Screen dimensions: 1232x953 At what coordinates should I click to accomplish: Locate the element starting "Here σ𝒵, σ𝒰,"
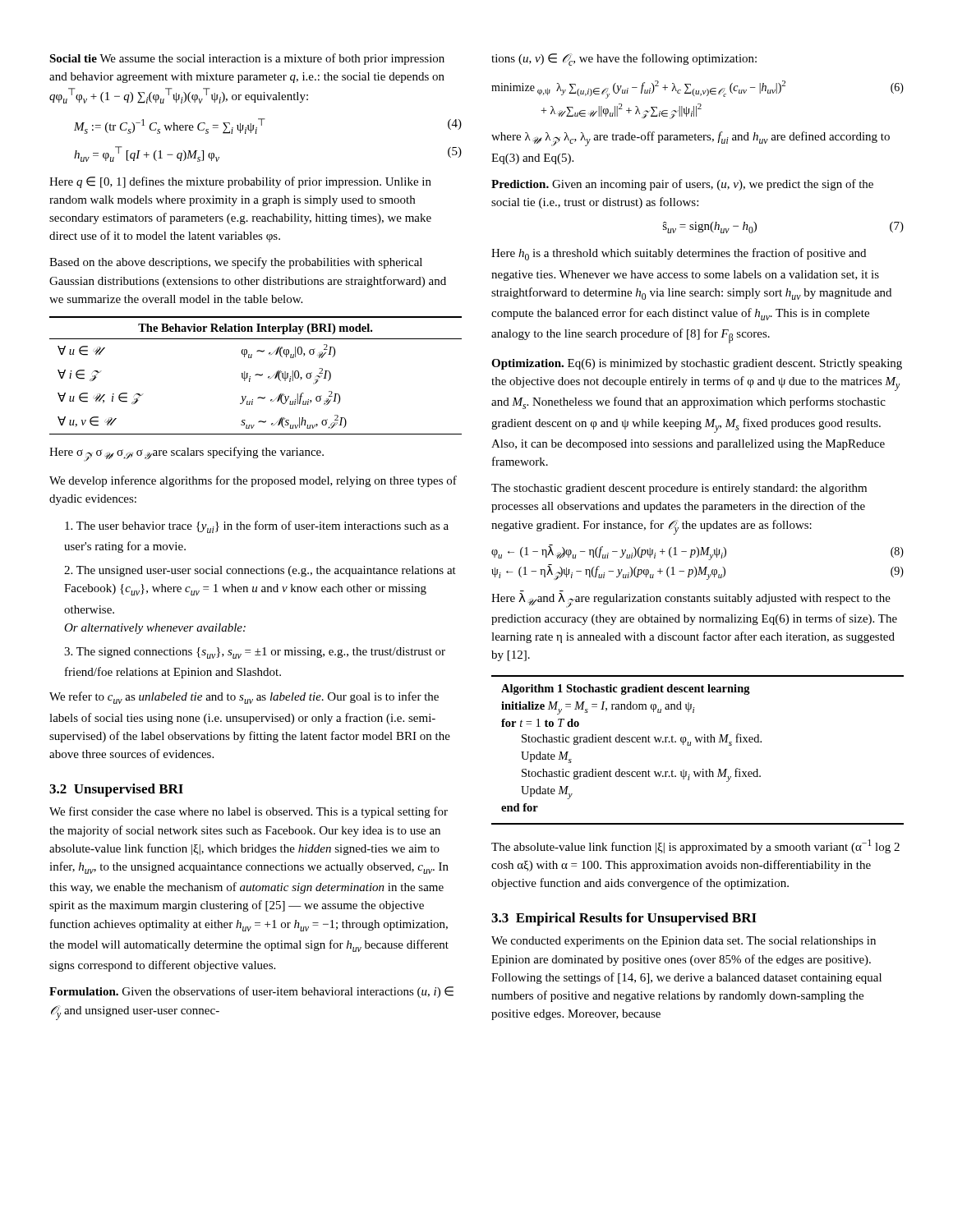point(187,453)
